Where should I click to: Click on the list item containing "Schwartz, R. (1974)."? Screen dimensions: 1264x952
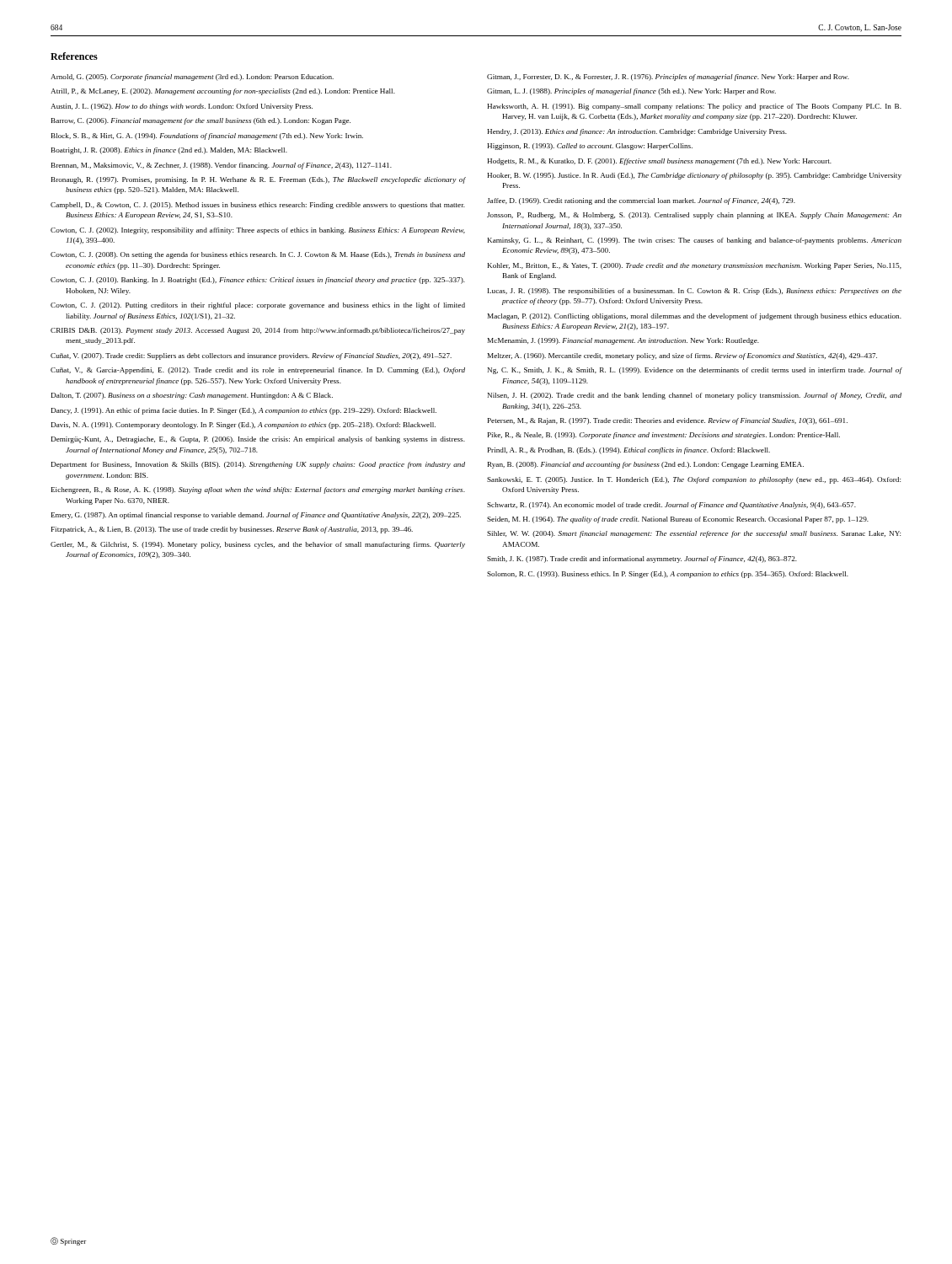(671, 504)
